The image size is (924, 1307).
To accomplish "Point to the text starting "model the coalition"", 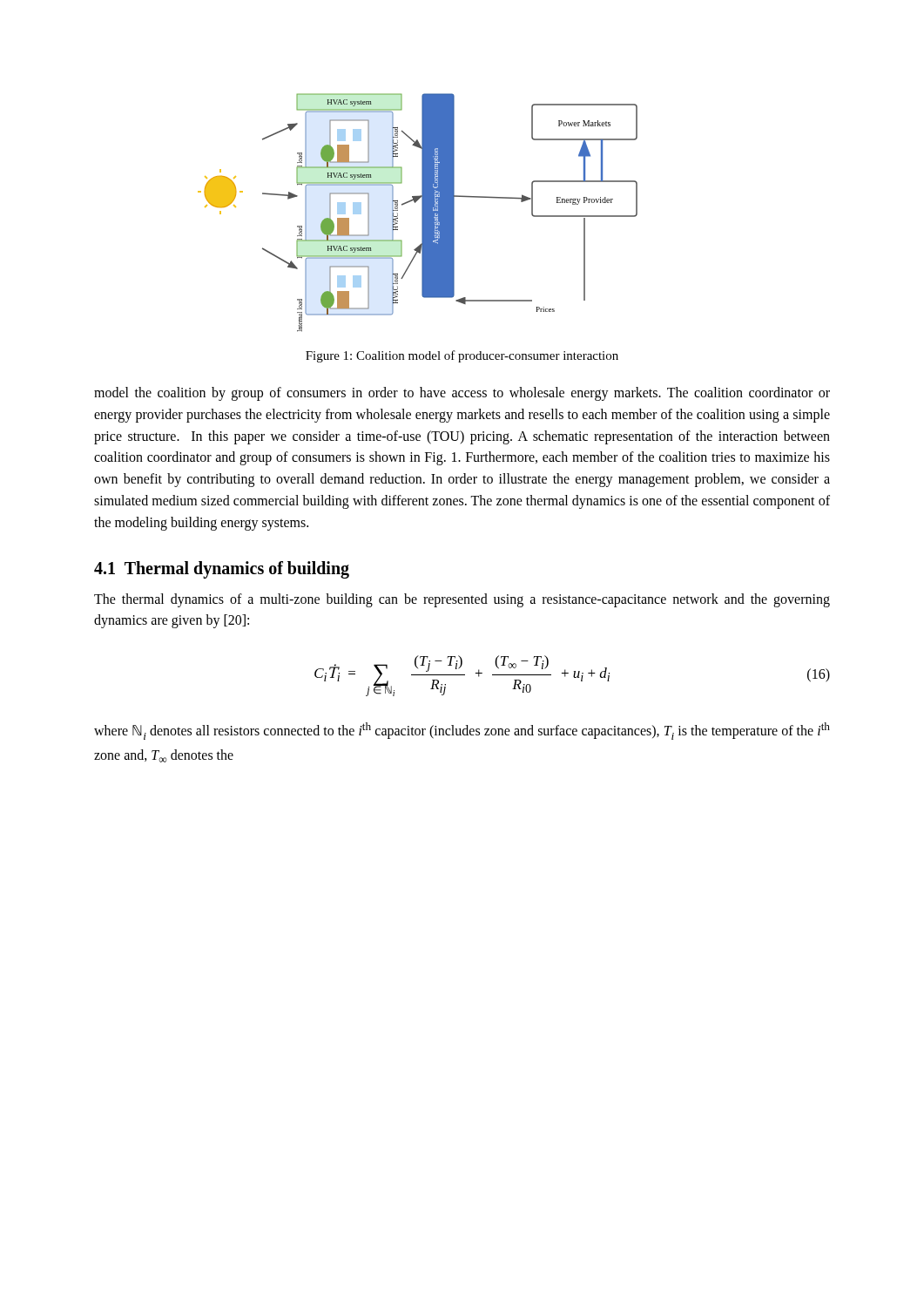I will (x=462, y=457).
